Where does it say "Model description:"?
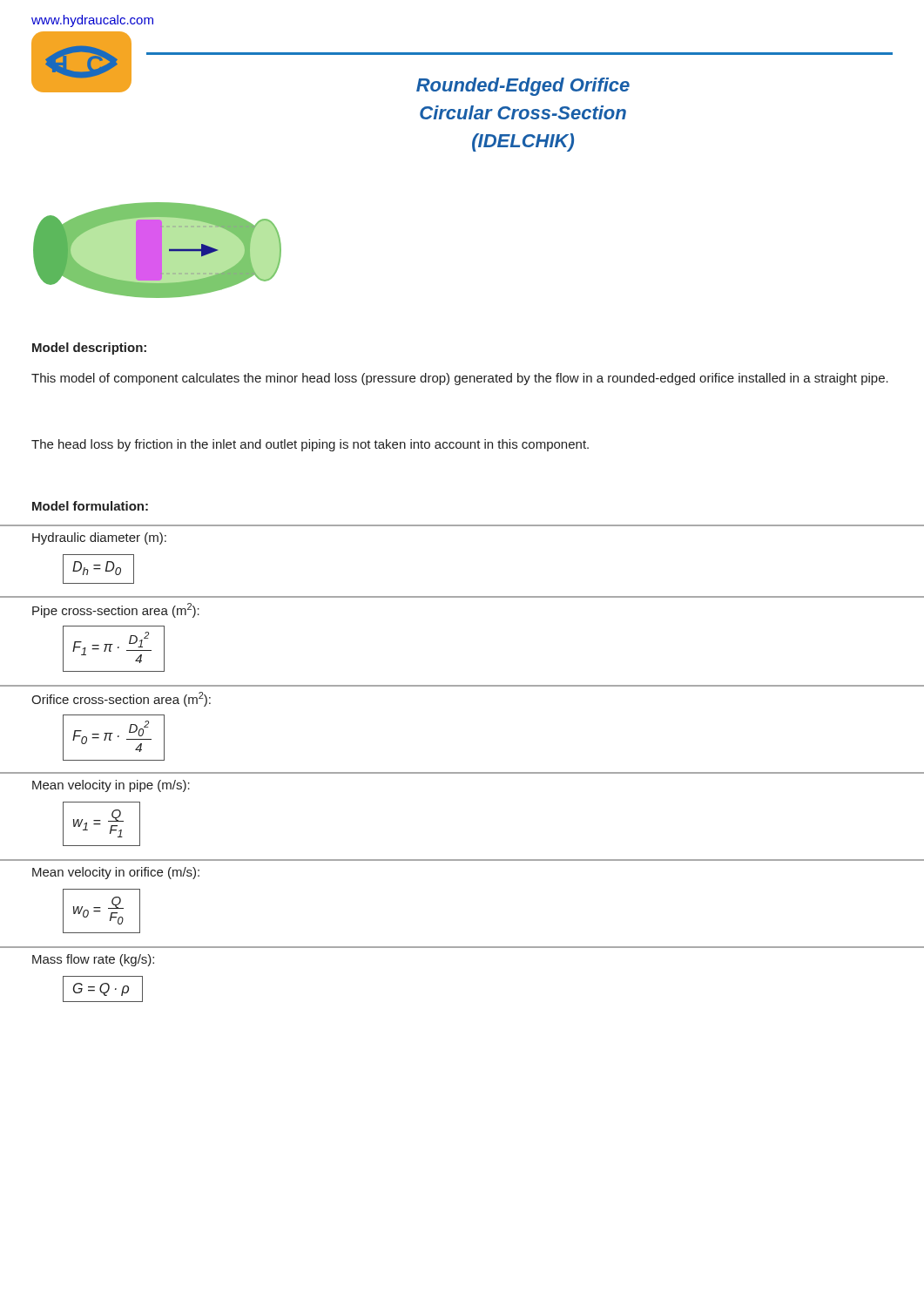Screen dimensions: 1307x924 coord(89,347)
